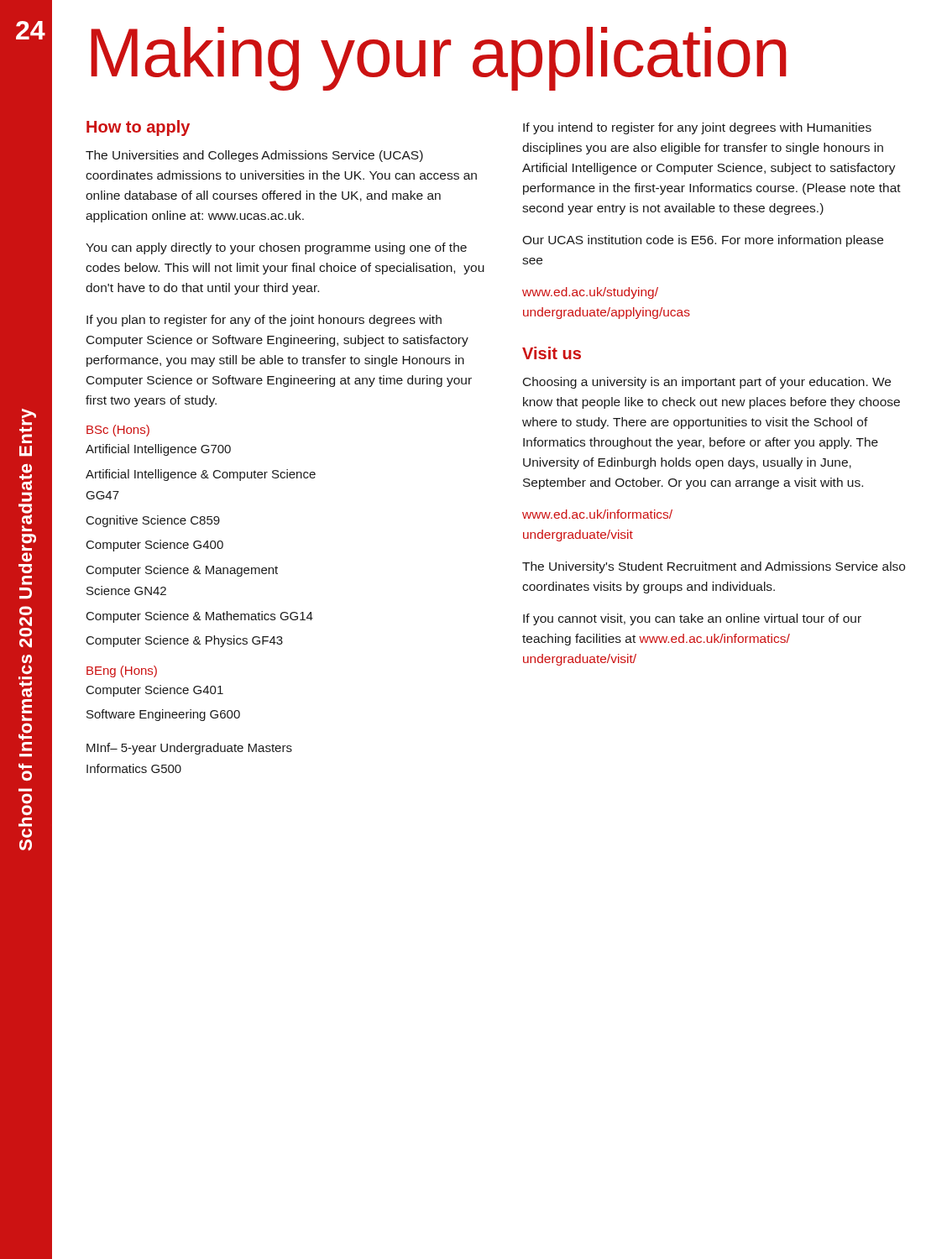Point to "Visit us"

[552, 353]
